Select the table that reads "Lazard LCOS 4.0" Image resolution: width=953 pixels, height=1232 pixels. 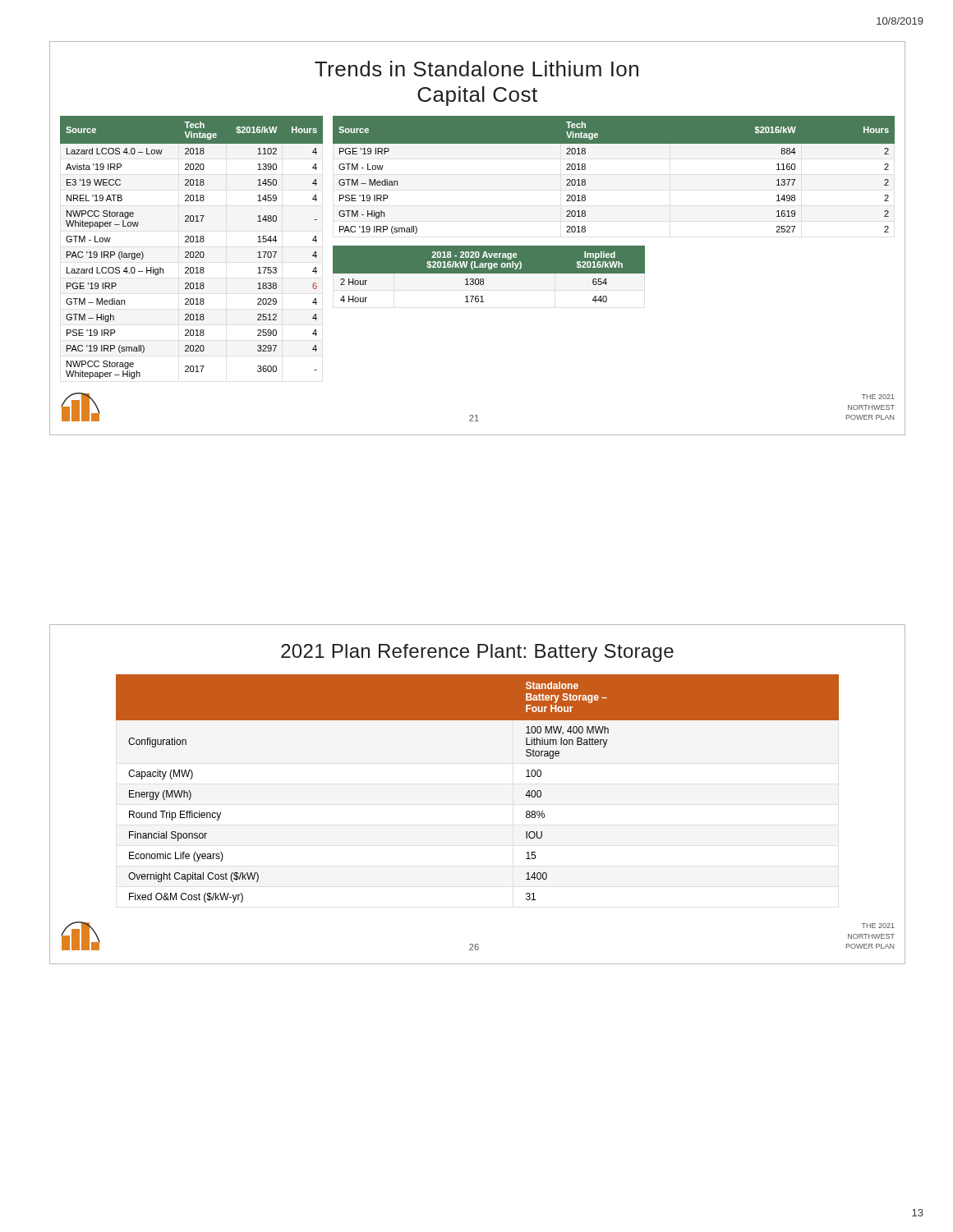click(191, 249)
